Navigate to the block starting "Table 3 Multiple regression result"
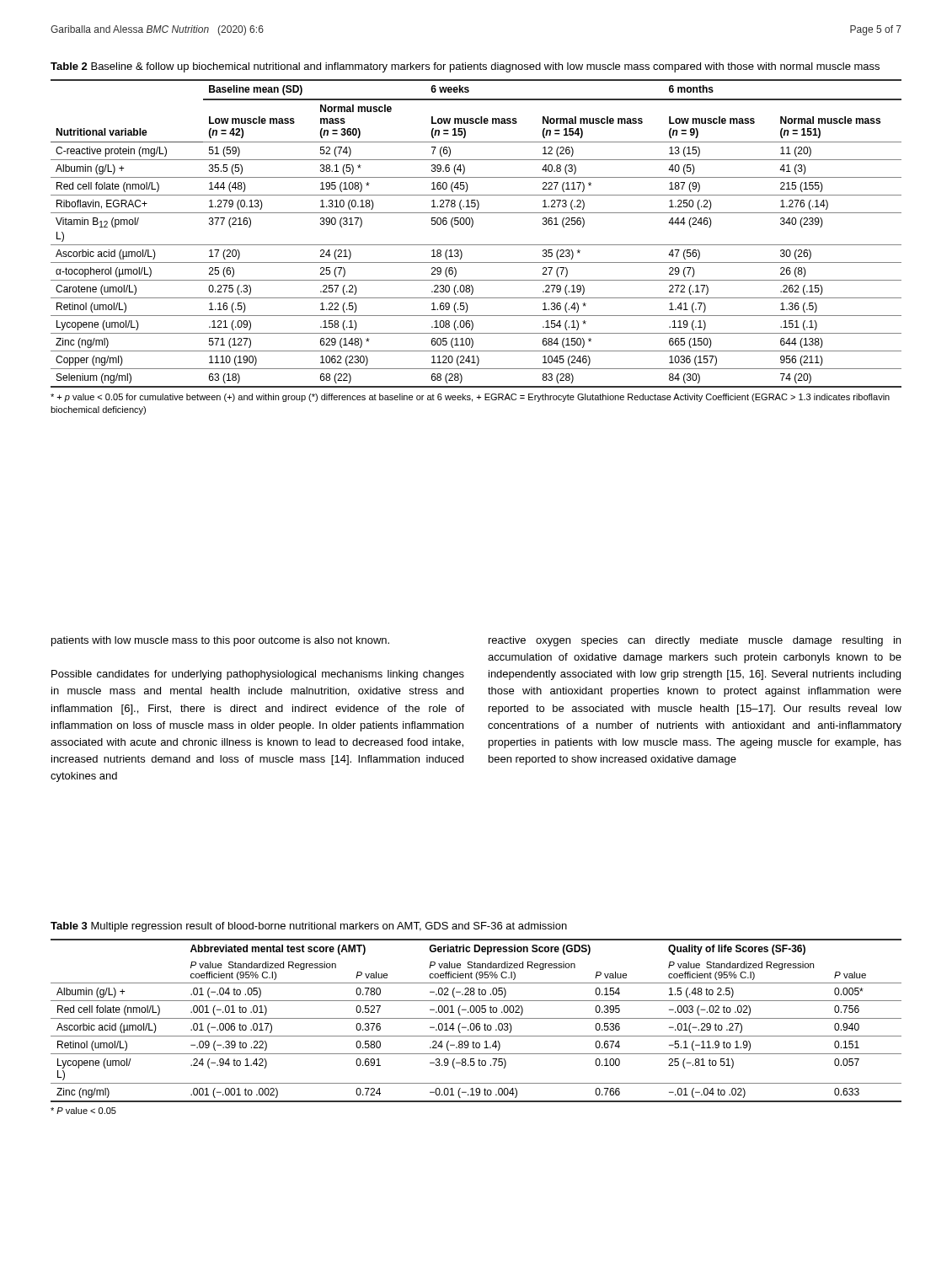Image resolution: width=952 pixels, height=1264 pixels. coord(309,926)
